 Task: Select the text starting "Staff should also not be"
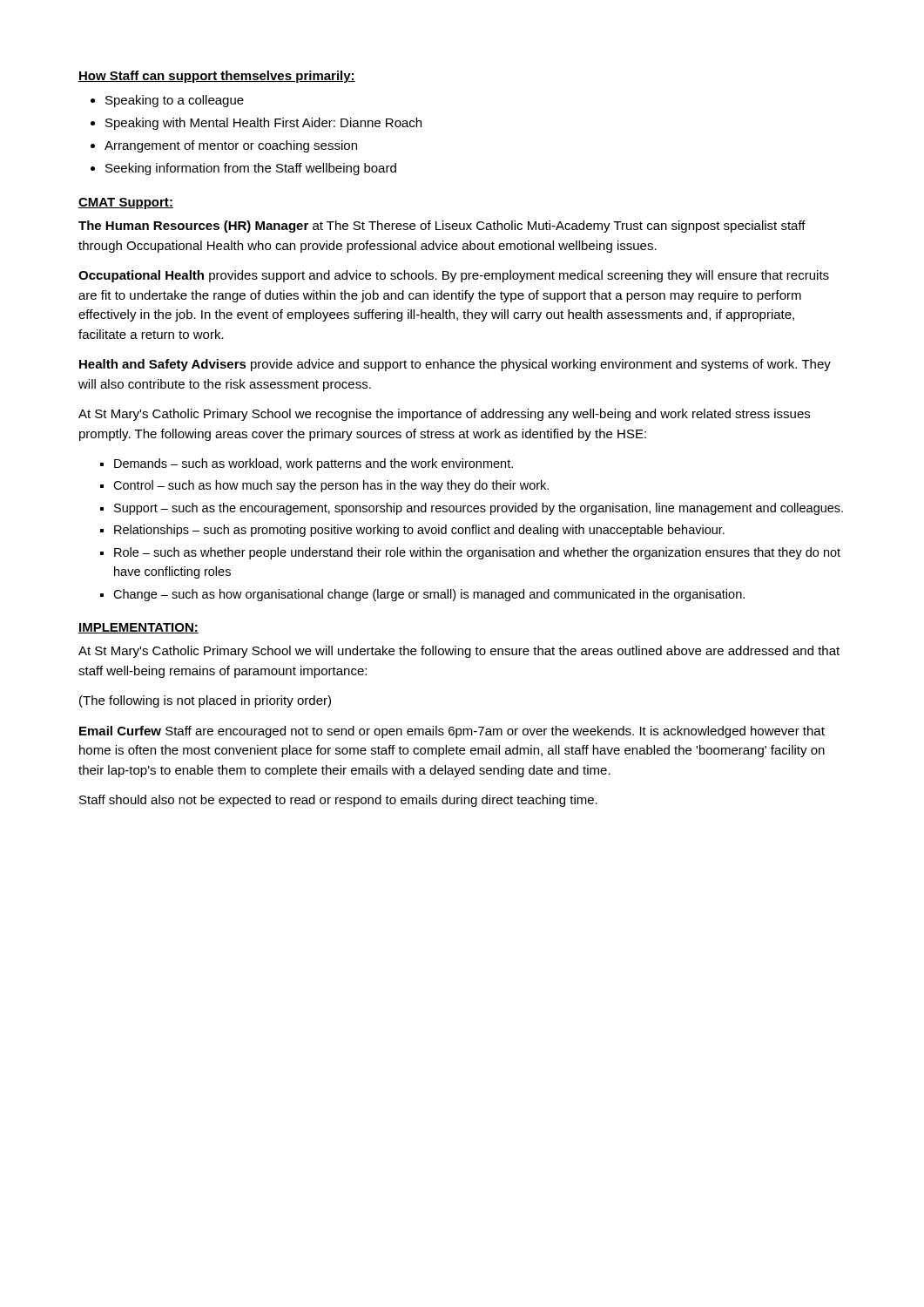(x=338, y=800)
